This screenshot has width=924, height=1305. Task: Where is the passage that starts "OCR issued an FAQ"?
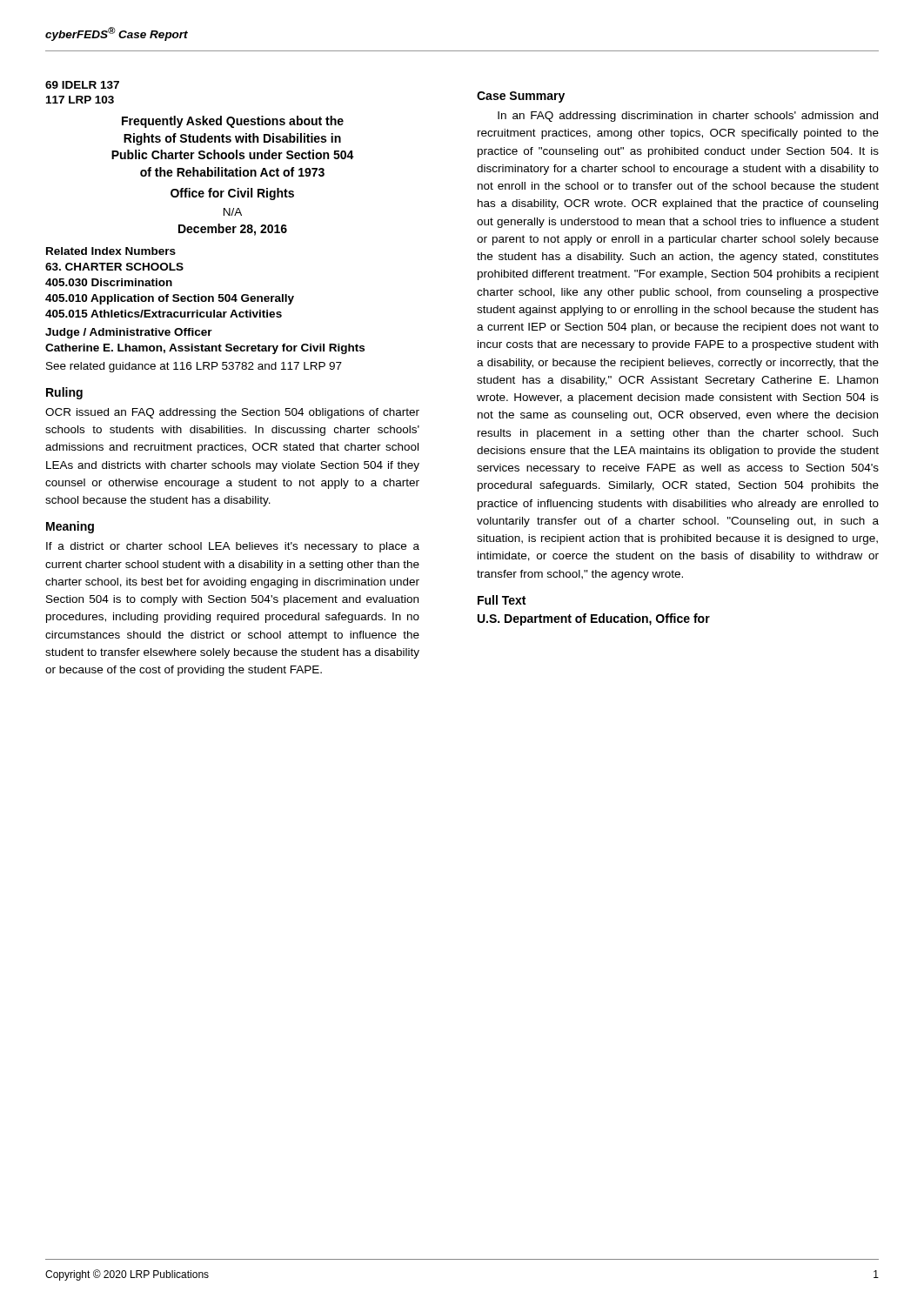[x=232, y=456]
